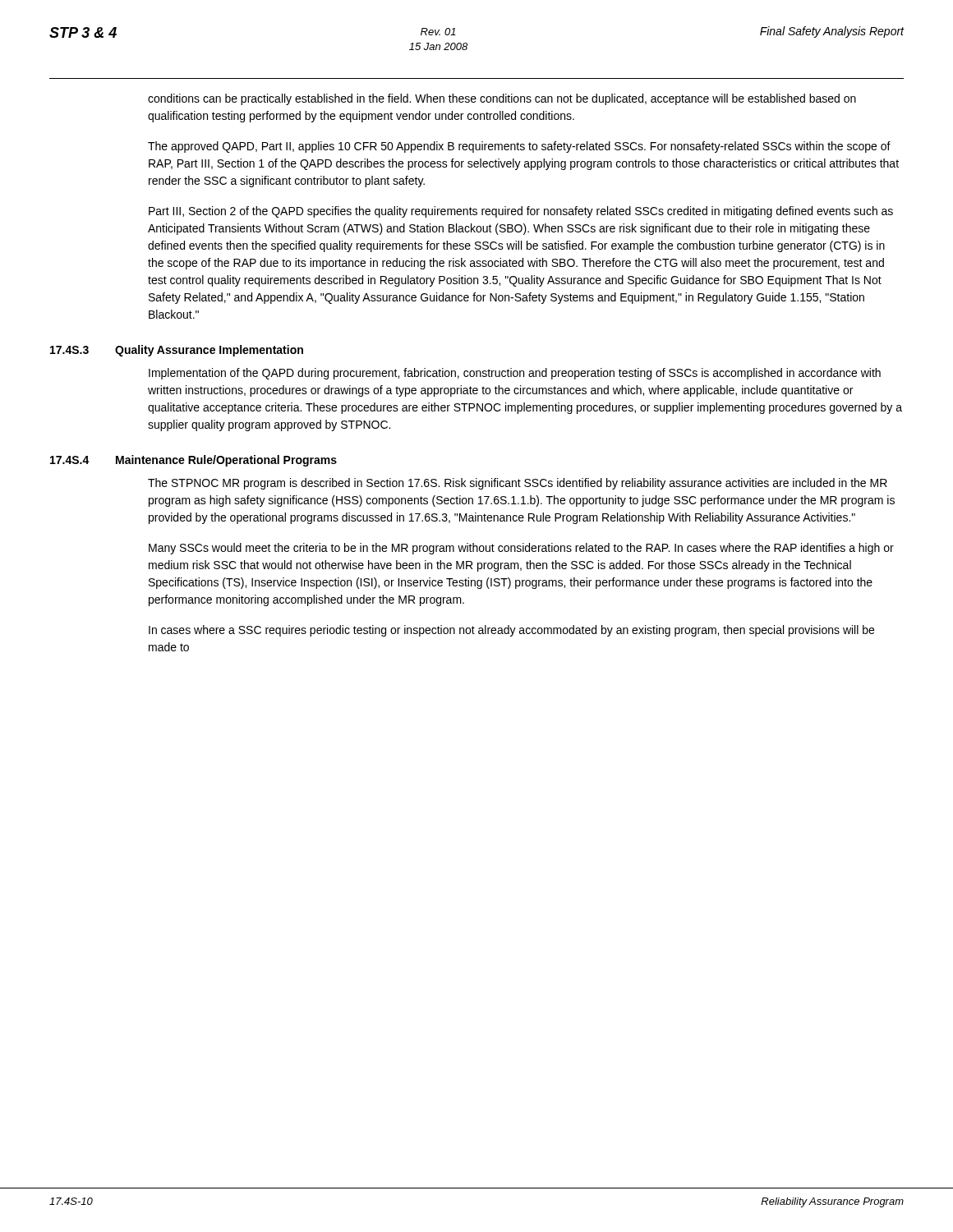953x1232 pixels.
Task: Click the passage that begins "Implementation of the"
Action: 525,399
